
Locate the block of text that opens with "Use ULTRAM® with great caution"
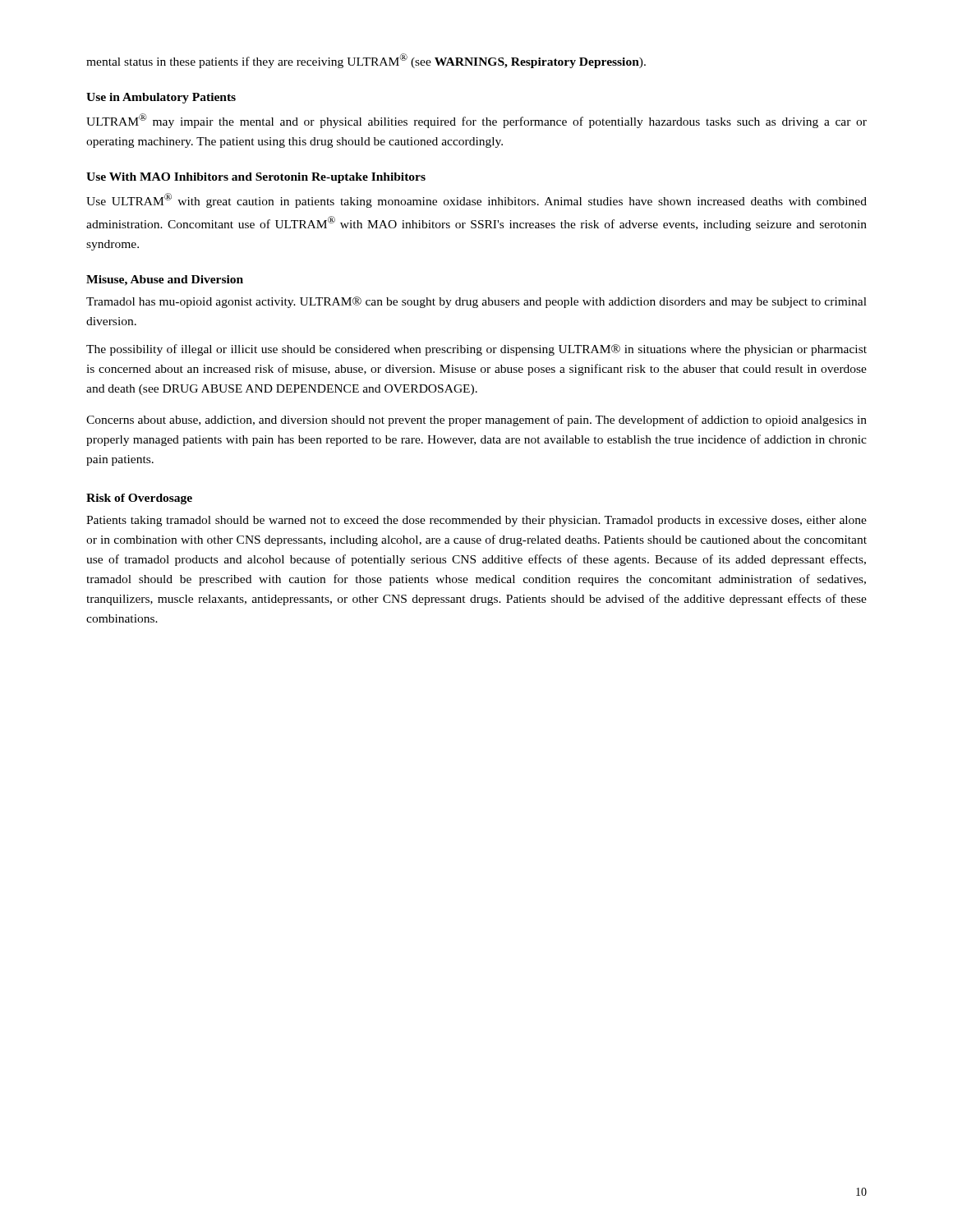pos(476,221)
